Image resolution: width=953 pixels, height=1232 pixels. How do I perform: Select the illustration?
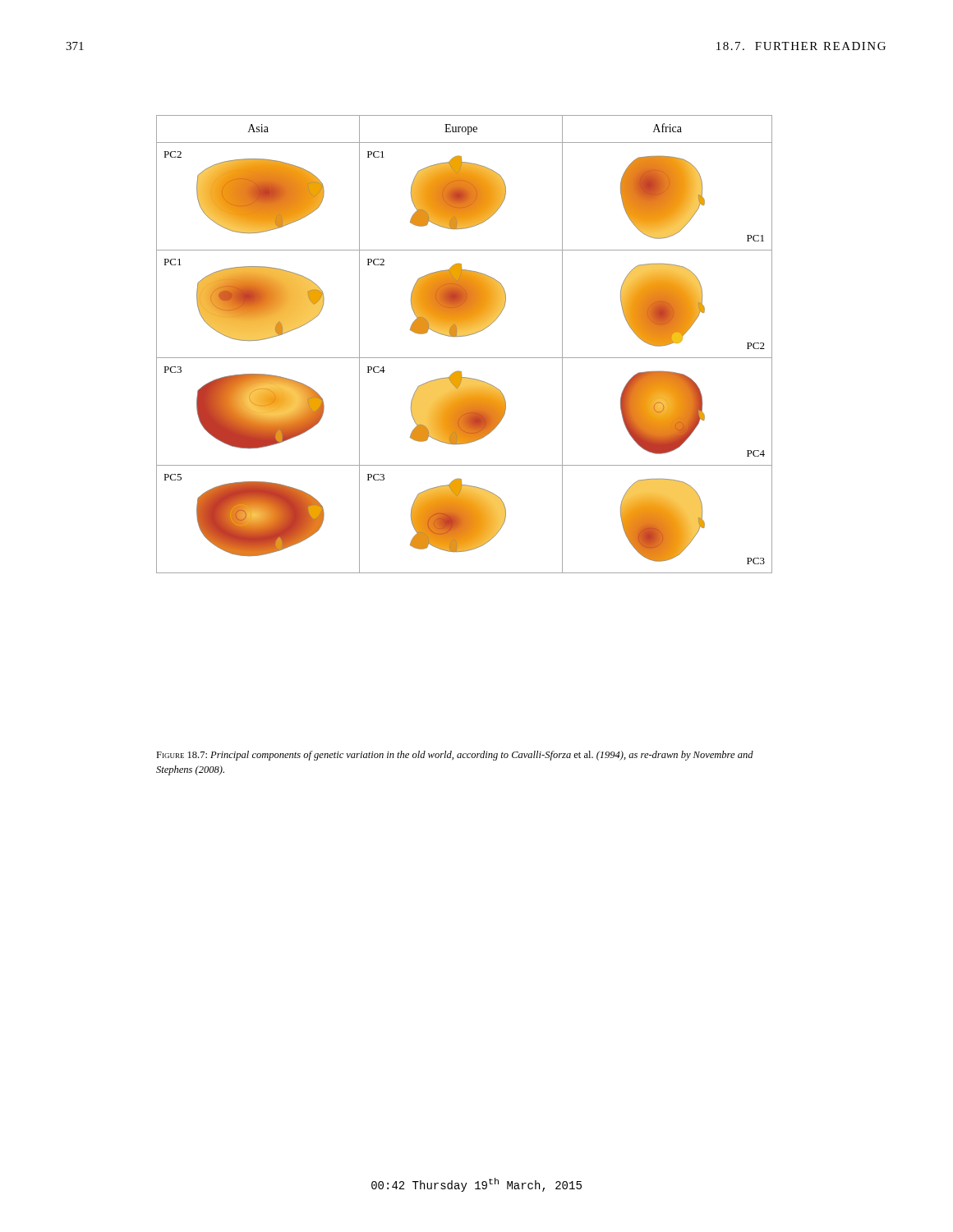[464, 344]
